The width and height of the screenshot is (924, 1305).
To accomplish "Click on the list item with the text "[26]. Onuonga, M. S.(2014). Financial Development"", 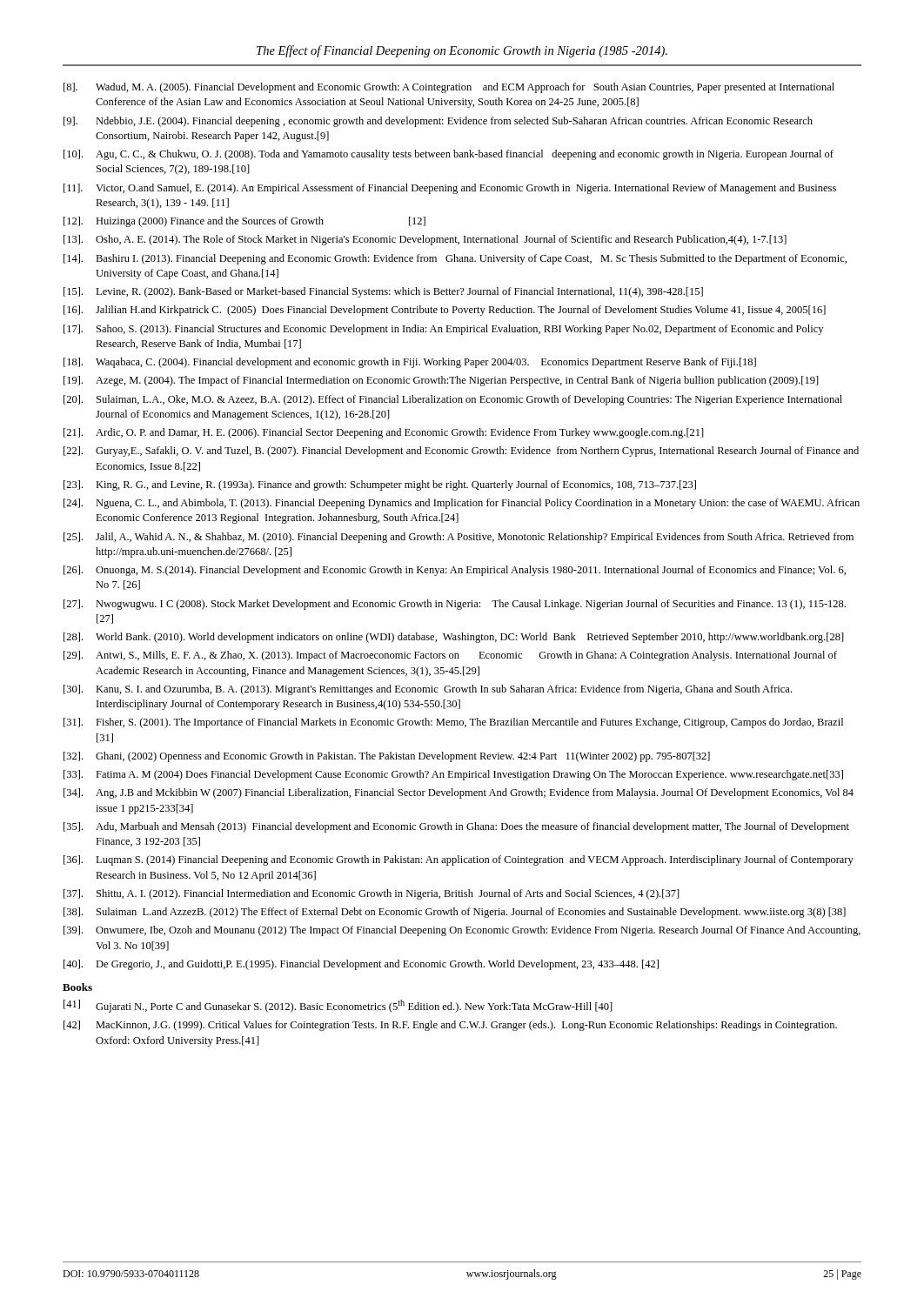I will tap(462, 578).
